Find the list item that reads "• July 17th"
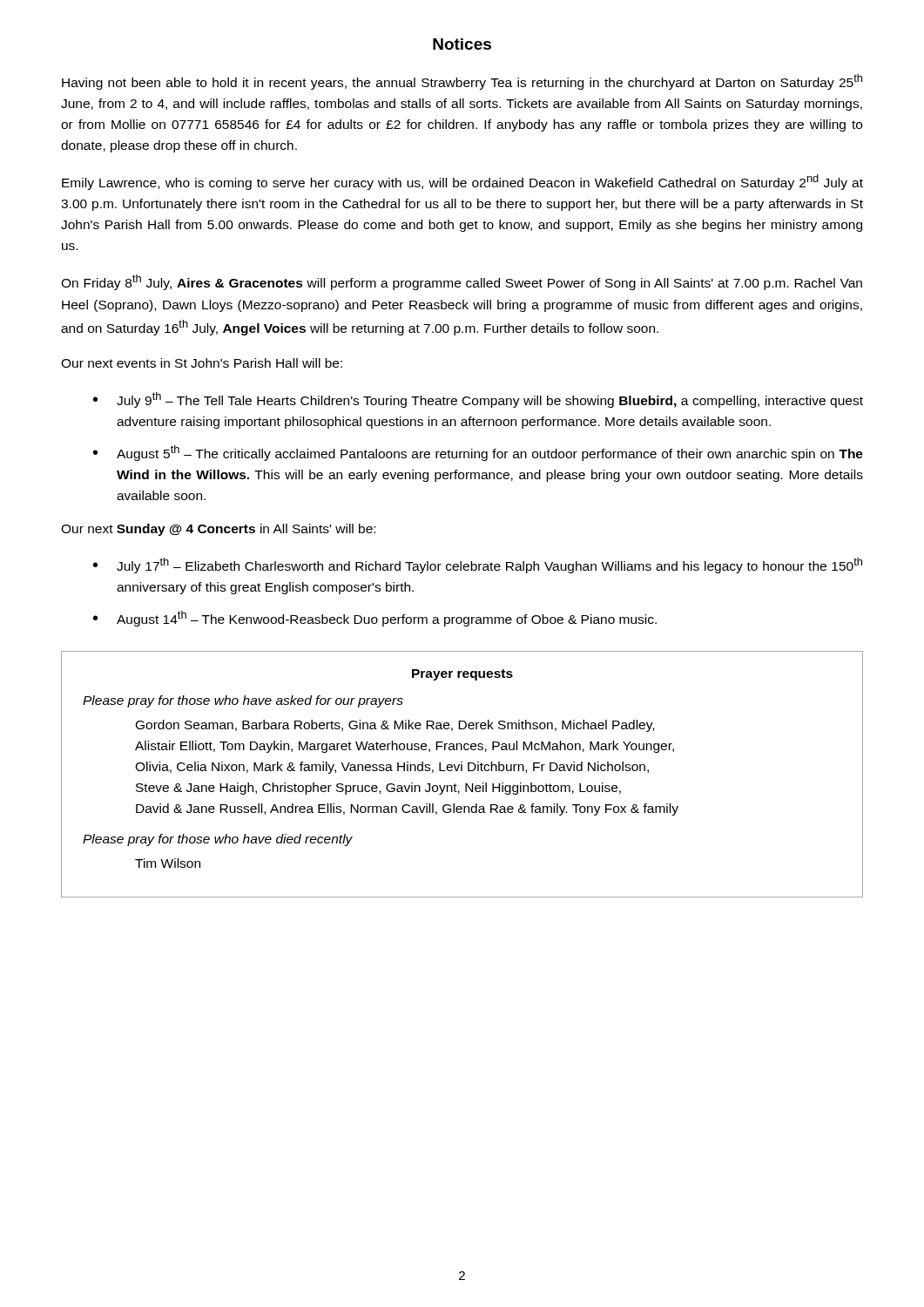 tap(478, 576)
